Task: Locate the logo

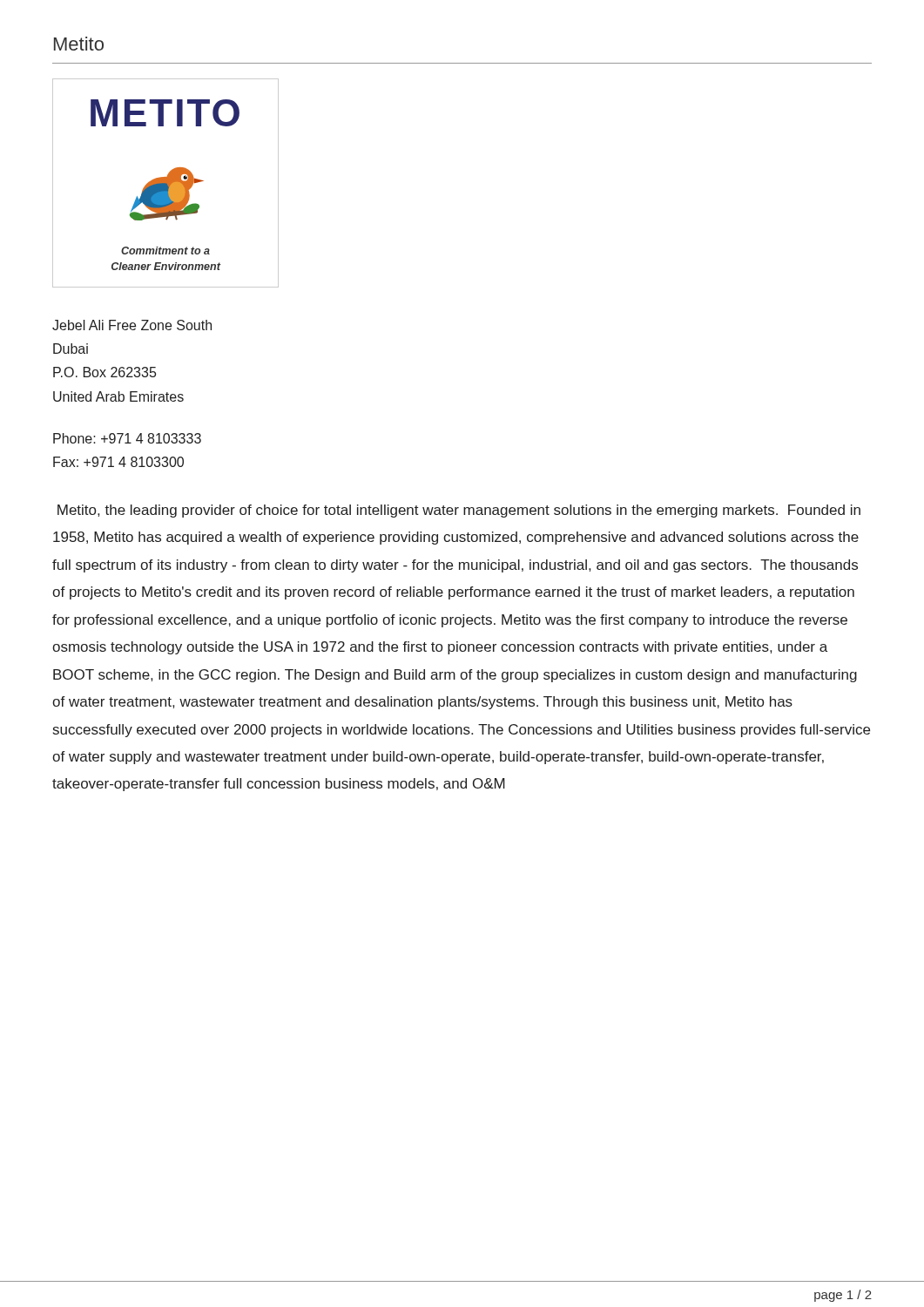Action: (x=165, y=183)
